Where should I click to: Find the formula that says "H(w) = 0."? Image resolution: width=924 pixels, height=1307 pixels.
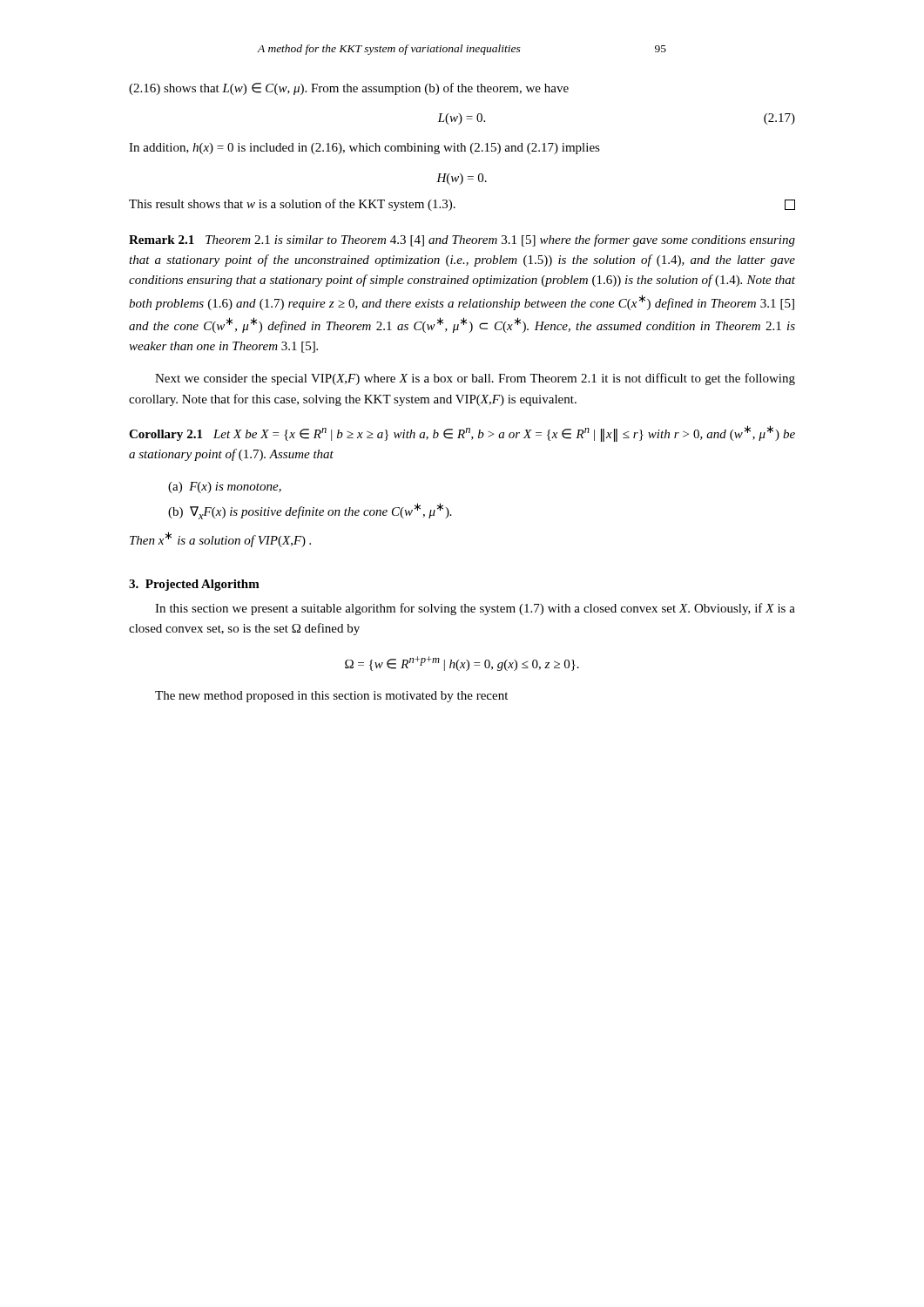[x=462, y=178]
